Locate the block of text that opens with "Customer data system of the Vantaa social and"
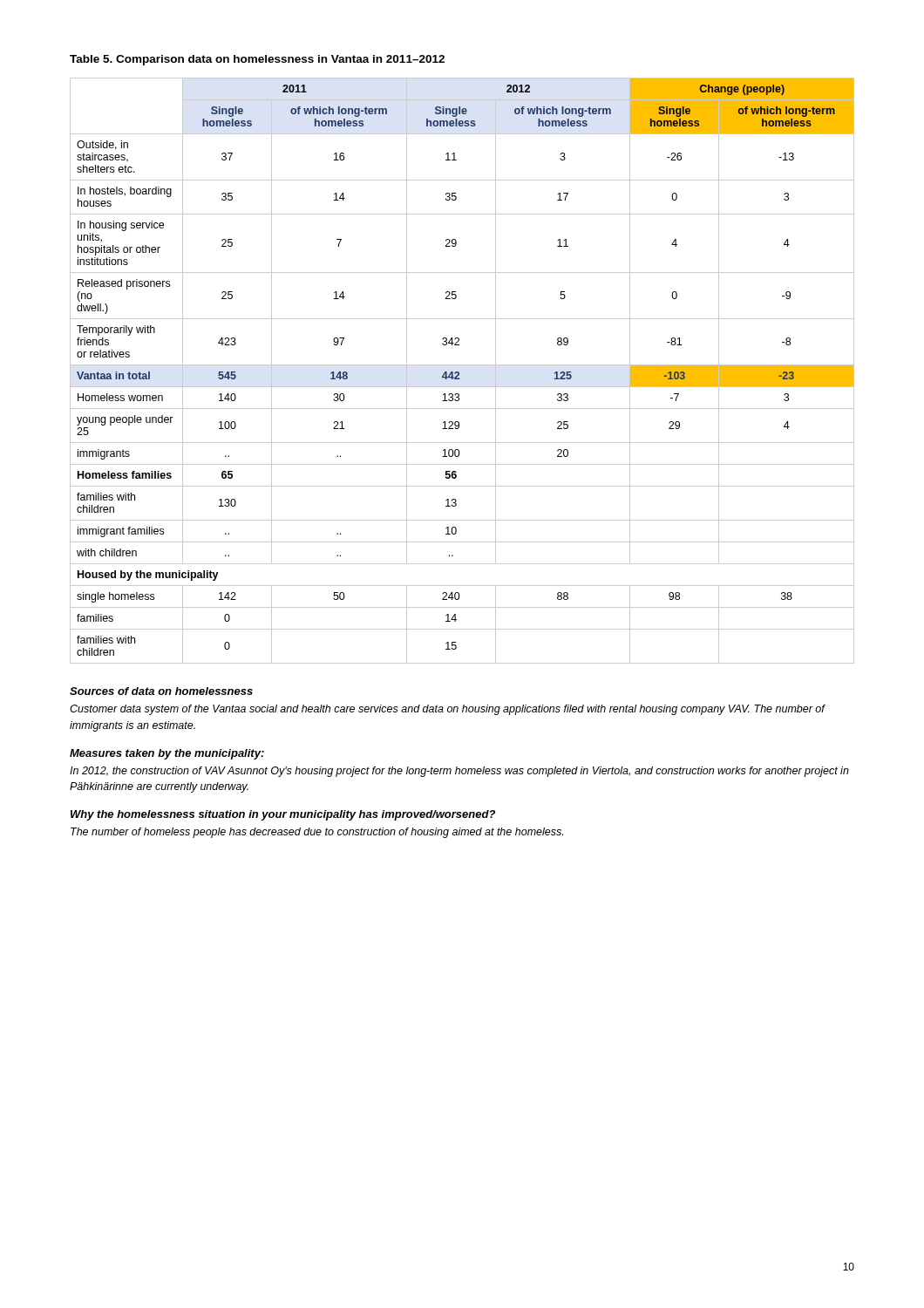The image size is (924, 1308). pyautogui.click(x=447, y=717)
